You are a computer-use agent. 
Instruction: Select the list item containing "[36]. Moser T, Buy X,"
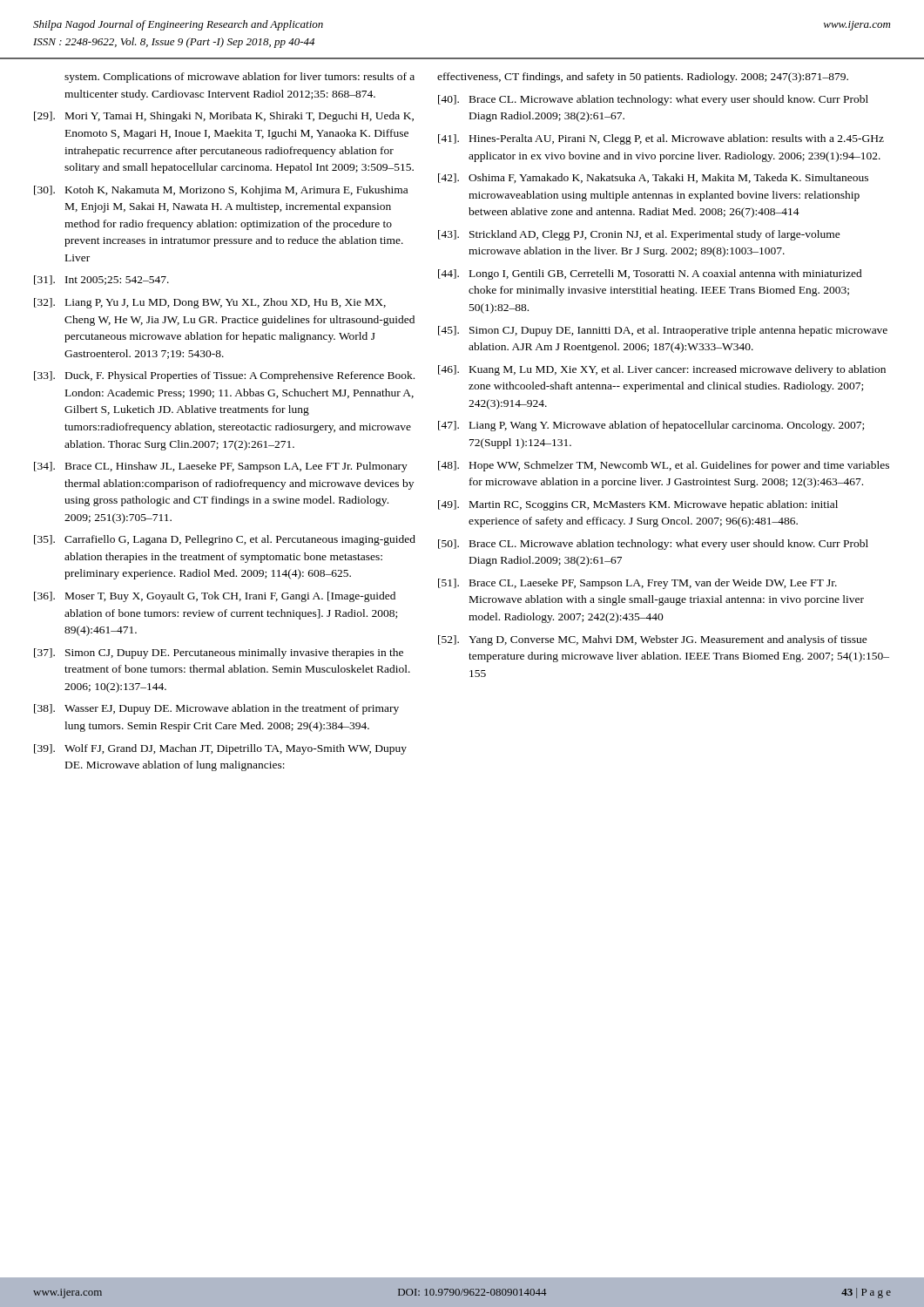[x=225, y=613]
